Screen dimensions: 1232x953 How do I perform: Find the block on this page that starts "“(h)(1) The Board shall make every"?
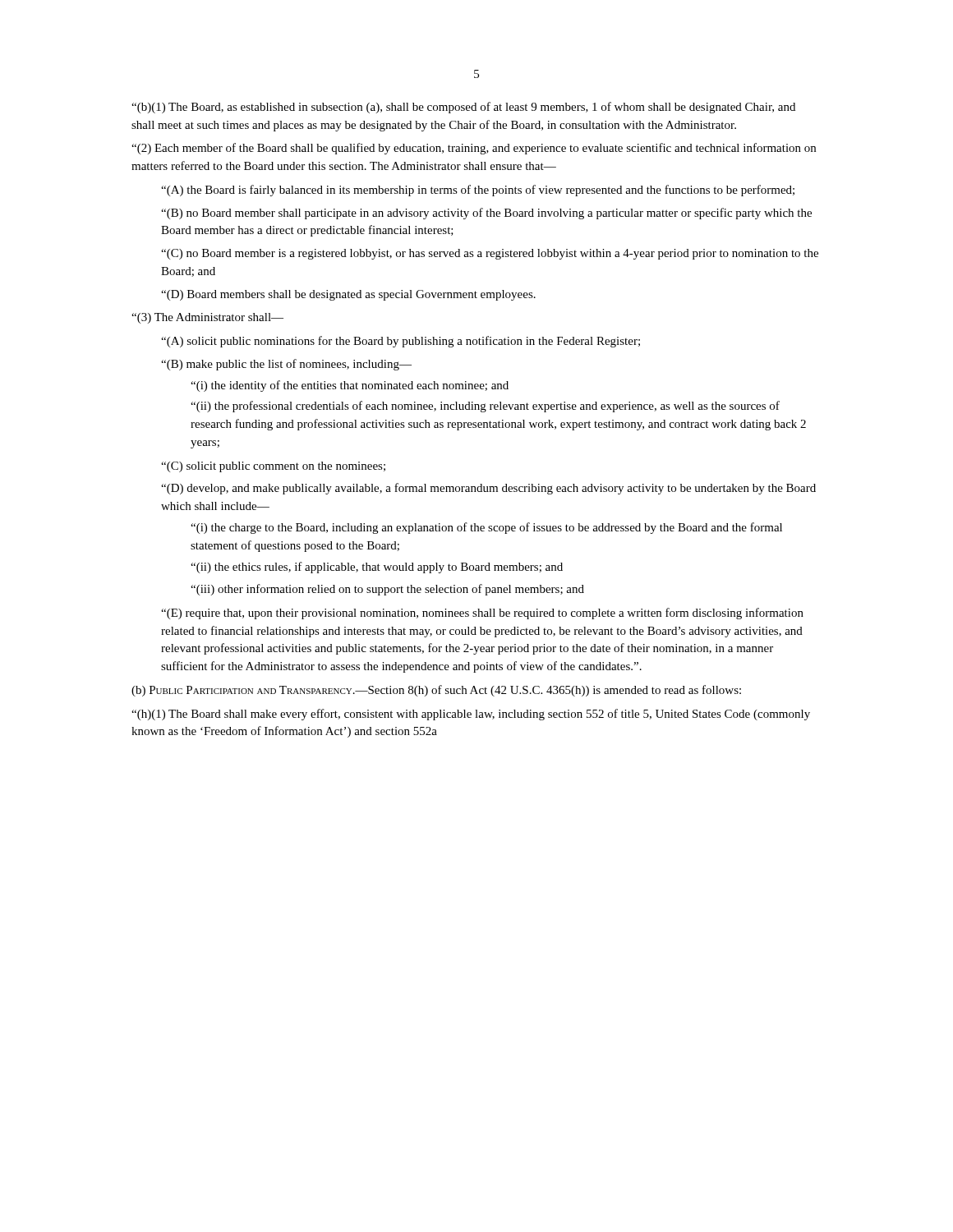[471, 722]
